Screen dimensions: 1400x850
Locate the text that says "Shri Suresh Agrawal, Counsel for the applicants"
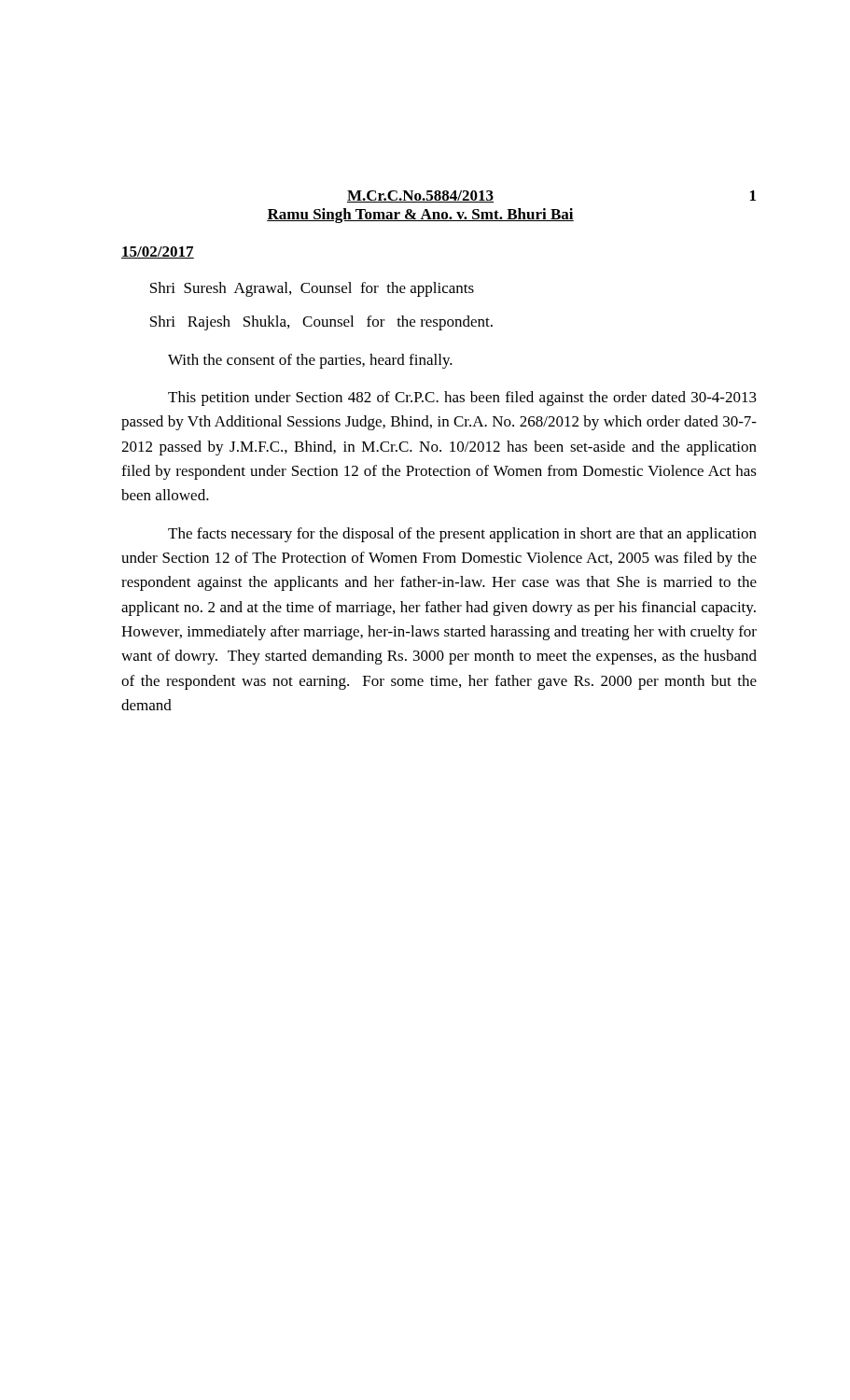298,288
